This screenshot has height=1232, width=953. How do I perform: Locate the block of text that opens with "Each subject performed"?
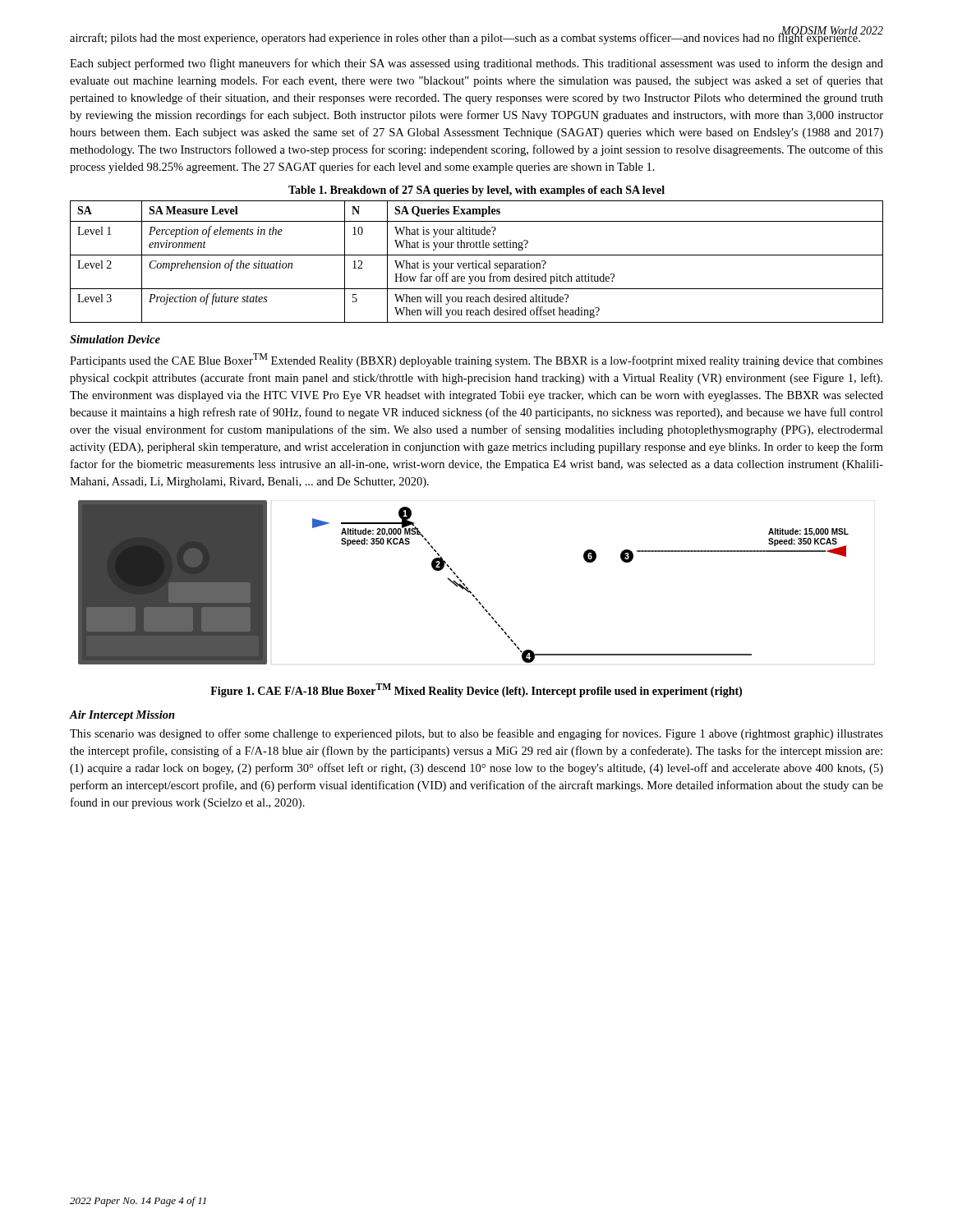(476, 116)
